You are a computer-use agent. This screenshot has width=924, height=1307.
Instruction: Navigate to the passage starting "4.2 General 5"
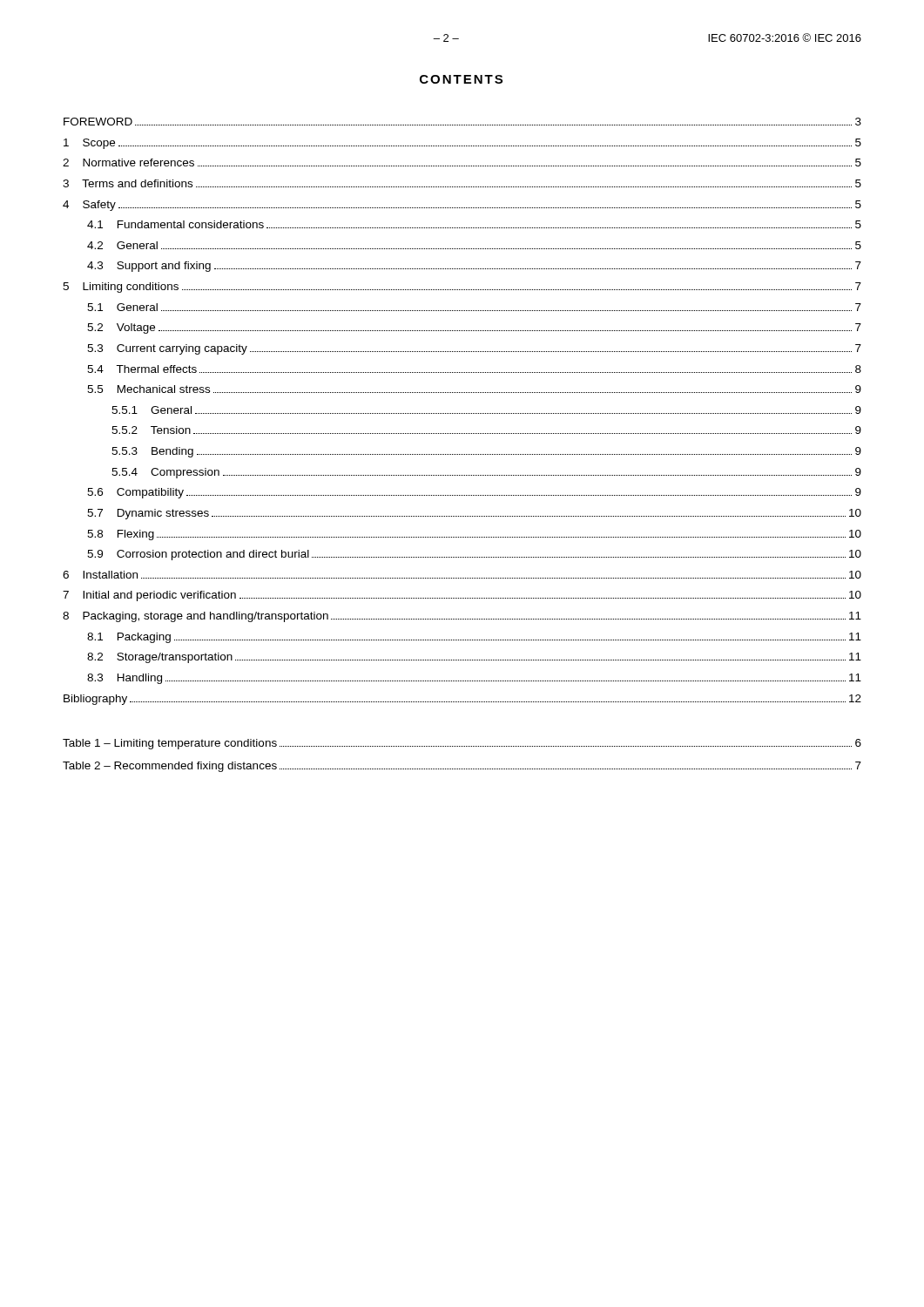click(x=474, y=245)
